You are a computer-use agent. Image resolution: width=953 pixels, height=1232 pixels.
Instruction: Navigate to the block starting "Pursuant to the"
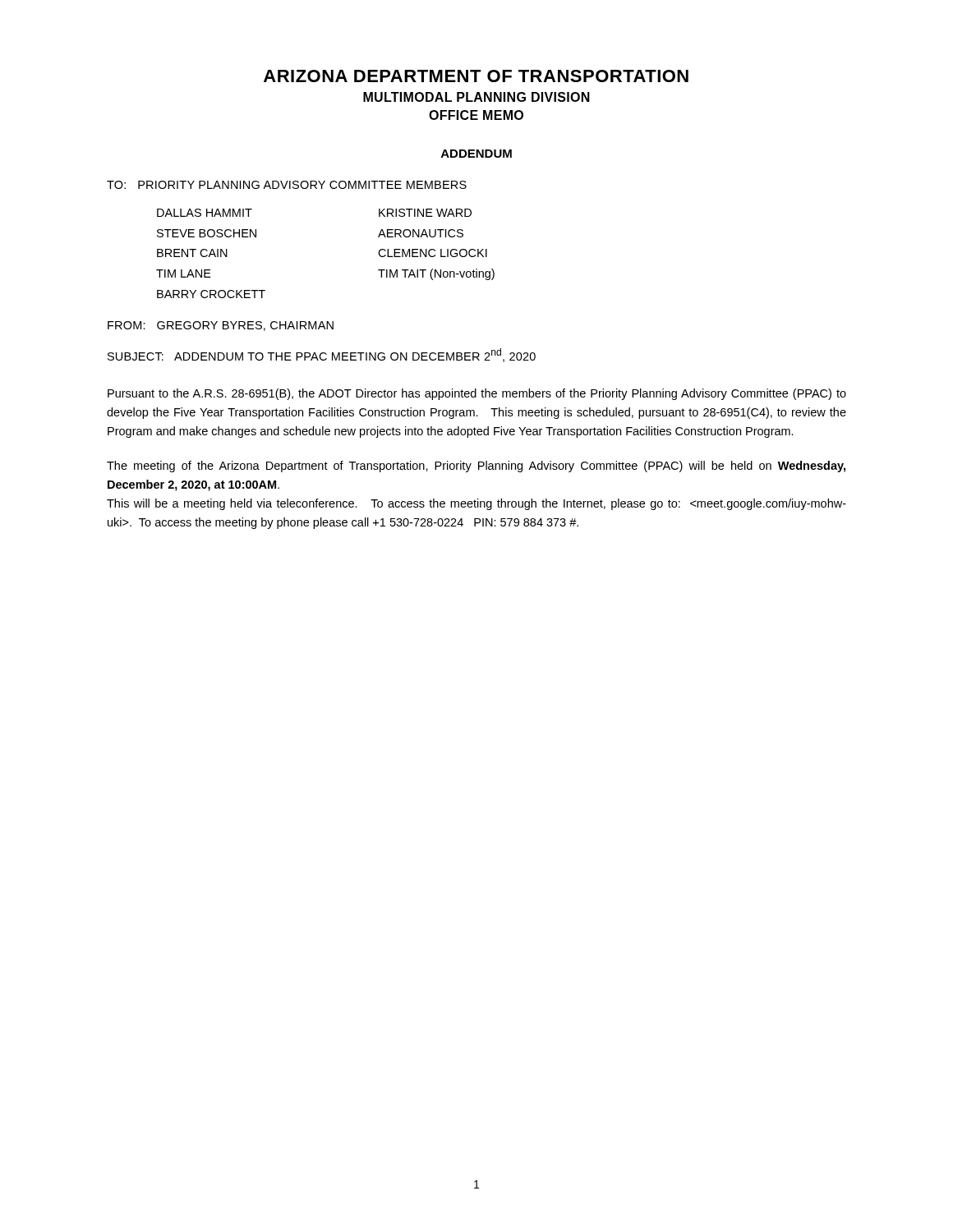[x=476, y=412]
